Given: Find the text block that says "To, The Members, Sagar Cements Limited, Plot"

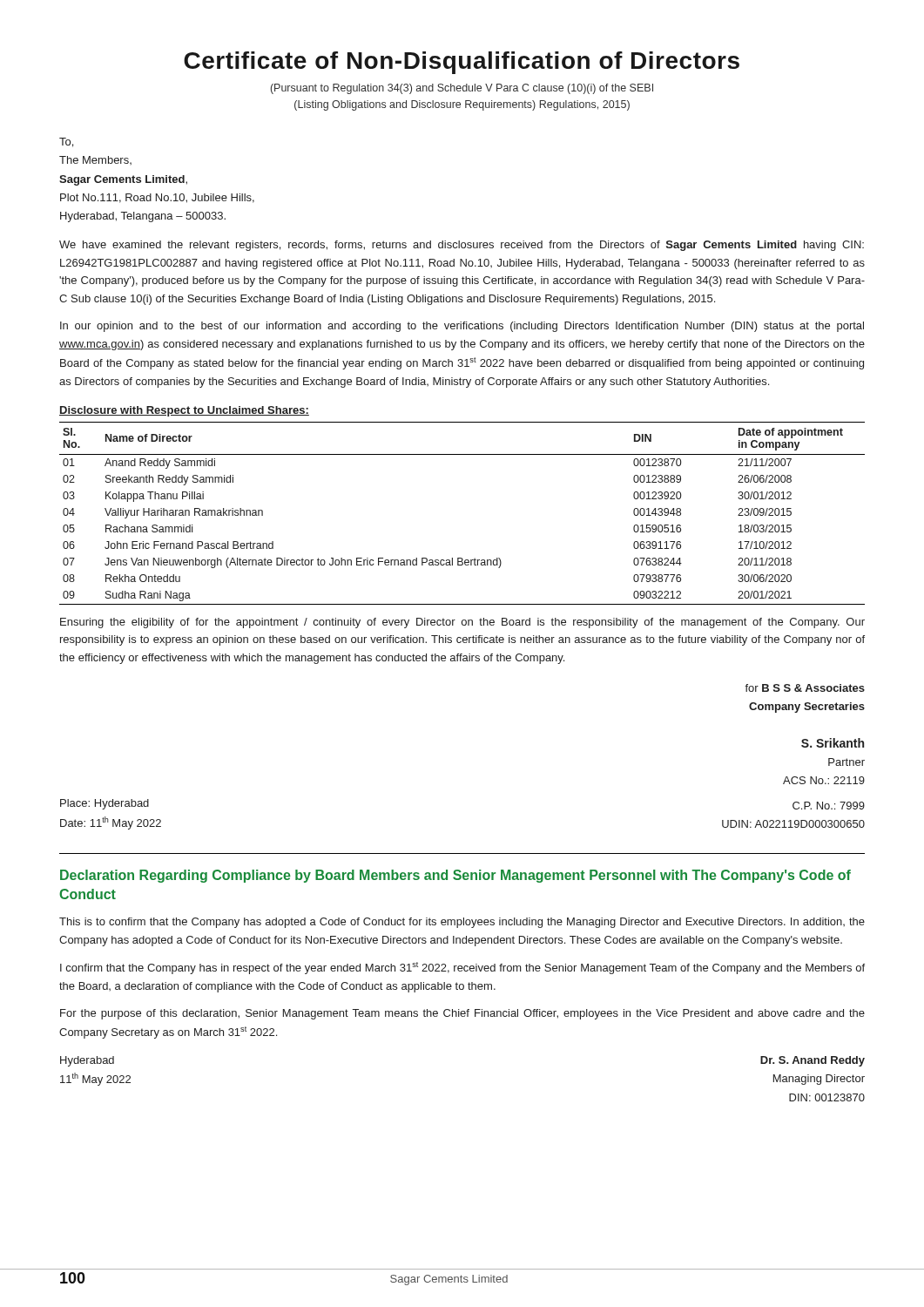Looking at the screenshot, I should [x=157, y=179].
